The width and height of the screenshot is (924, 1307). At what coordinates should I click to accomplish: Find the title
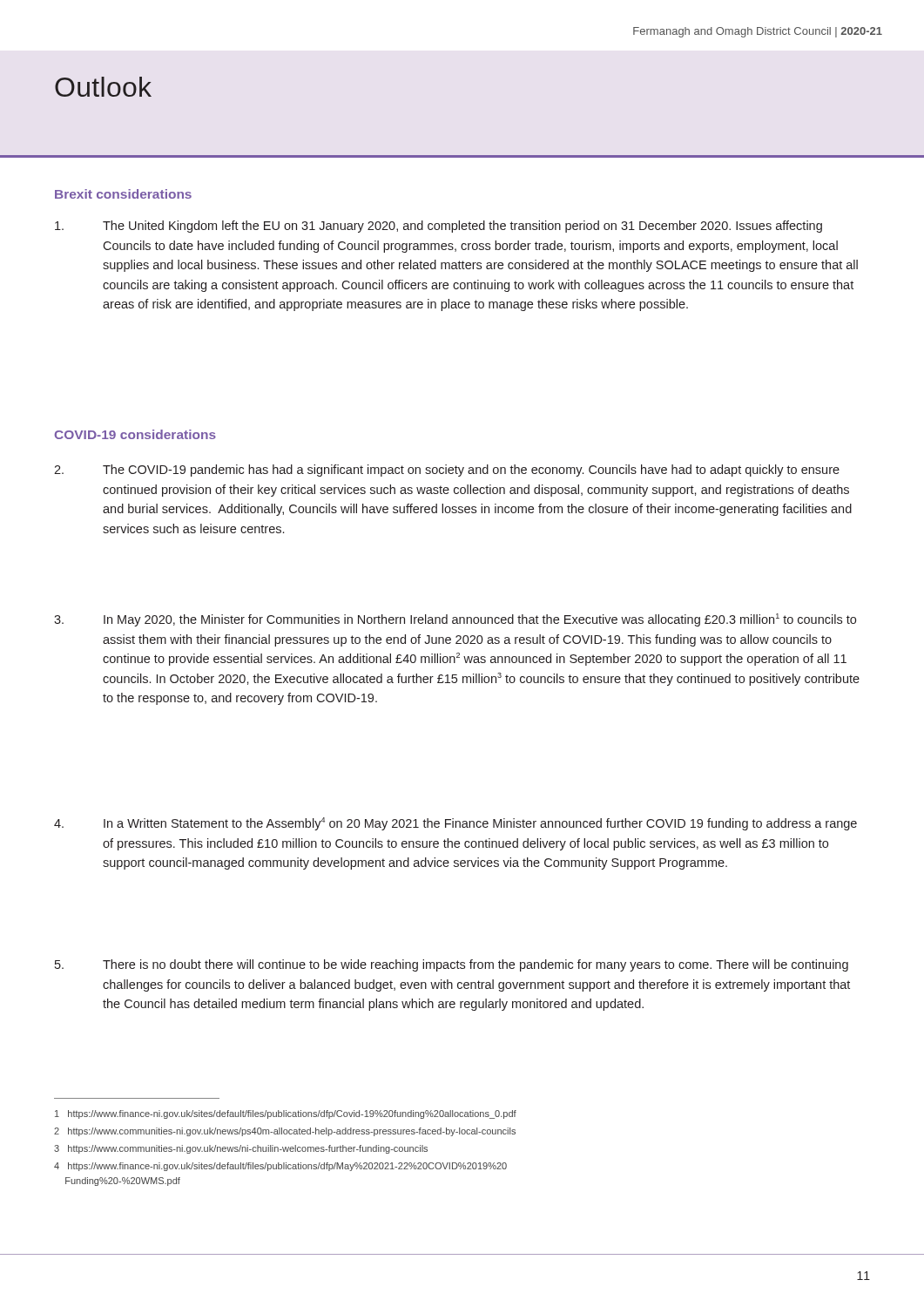[103, 87]
